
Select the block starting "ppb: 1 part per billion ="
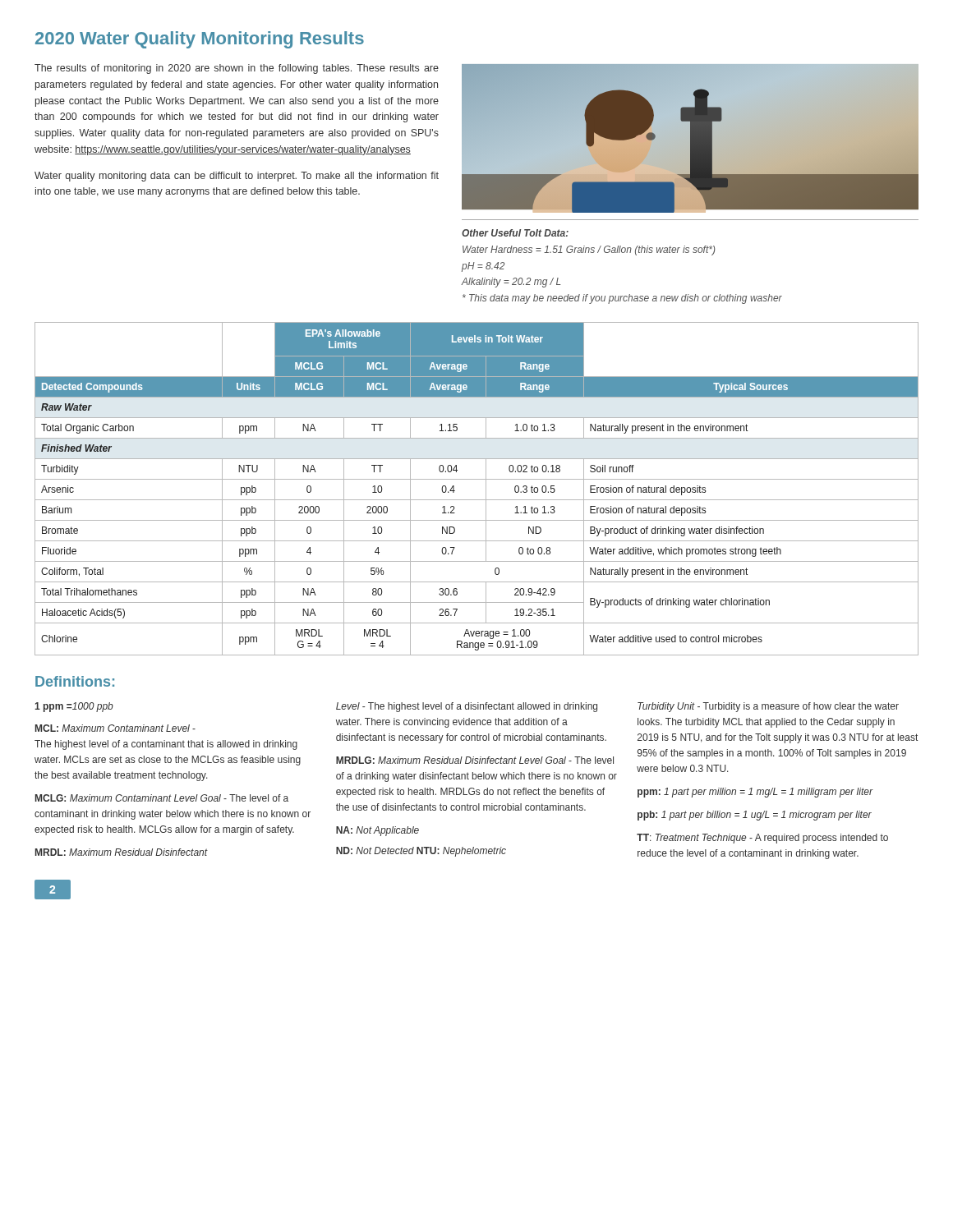coord(754,815)
